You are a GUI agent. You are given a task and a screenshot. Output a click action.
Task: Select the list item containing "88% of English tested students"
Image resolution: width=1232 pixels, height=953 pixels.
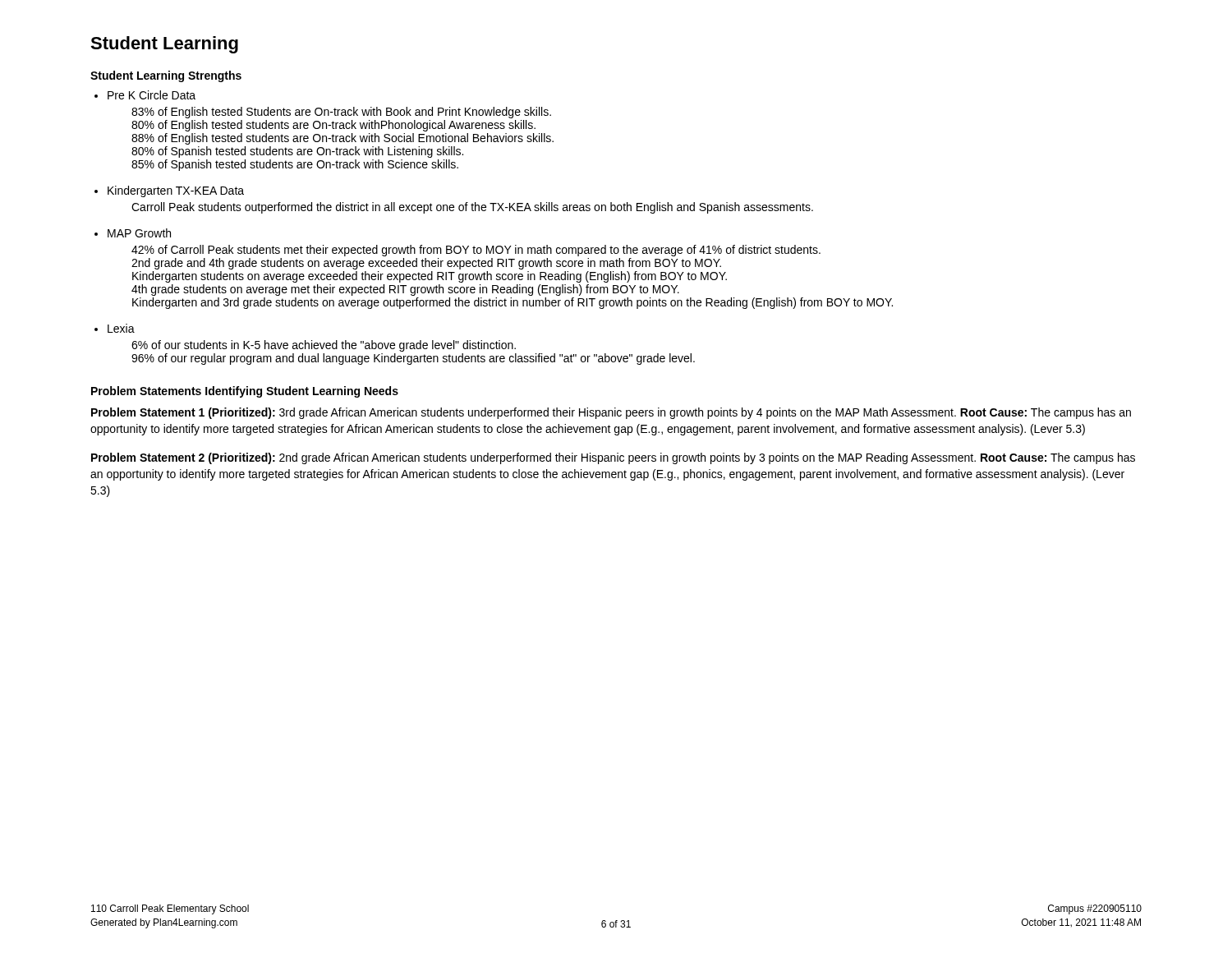coord(342,139)
